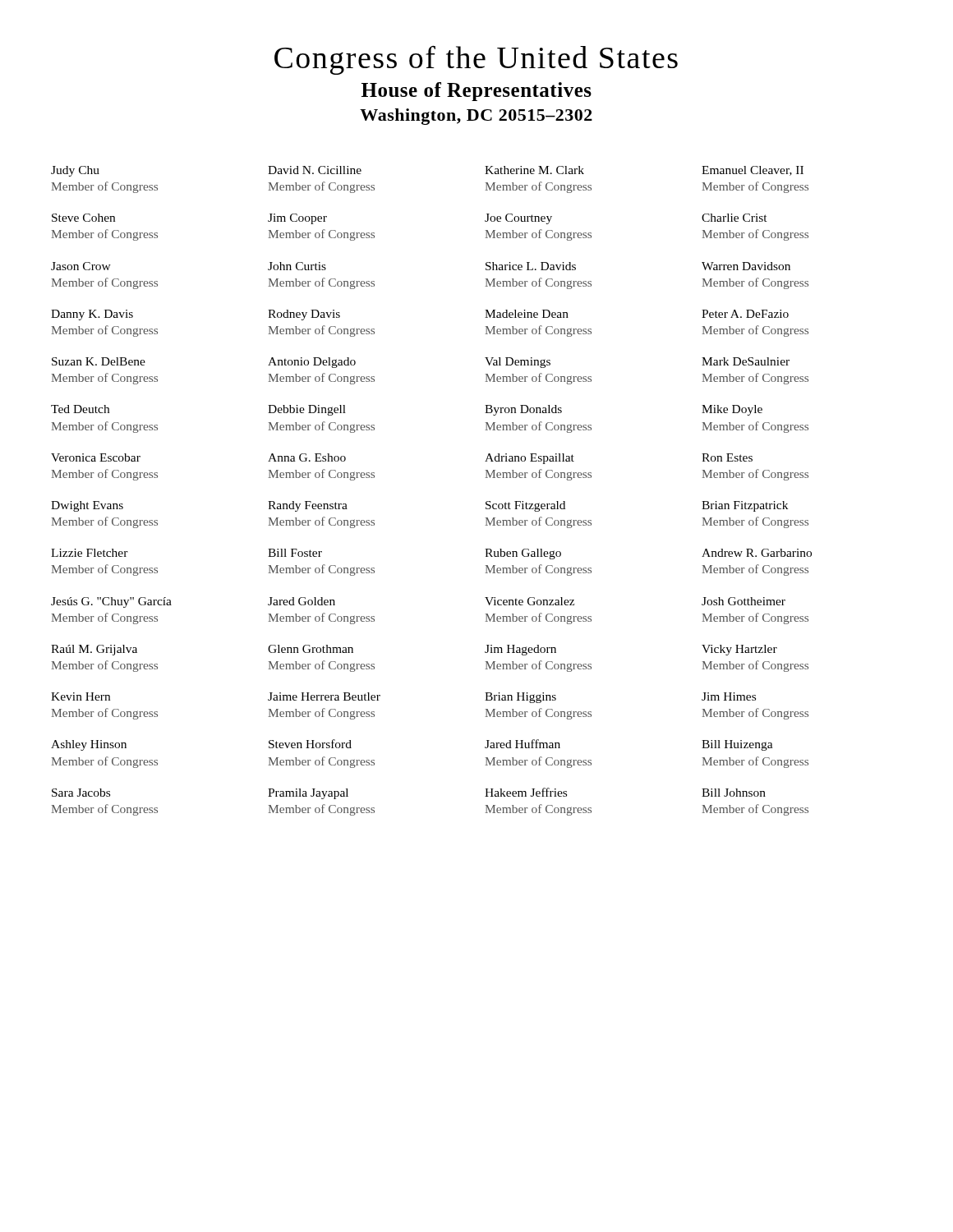Find the list item containing "Rodney Davis Member of Congress"
Viewport: 953px width, 1232px height.
[x=368, y=322]
